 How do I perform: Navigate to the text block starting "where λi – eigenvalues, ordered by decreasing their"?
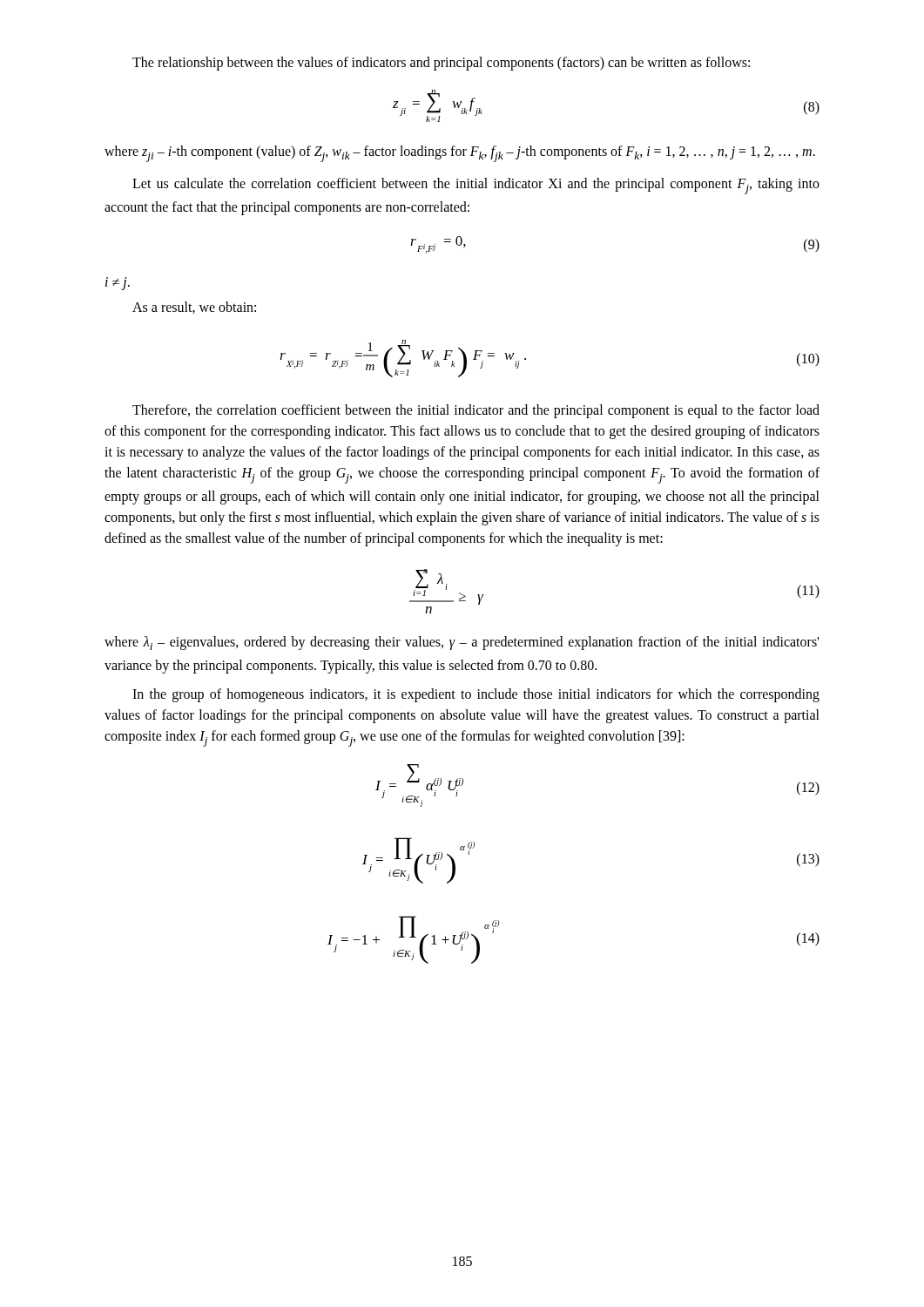[462, 691]
